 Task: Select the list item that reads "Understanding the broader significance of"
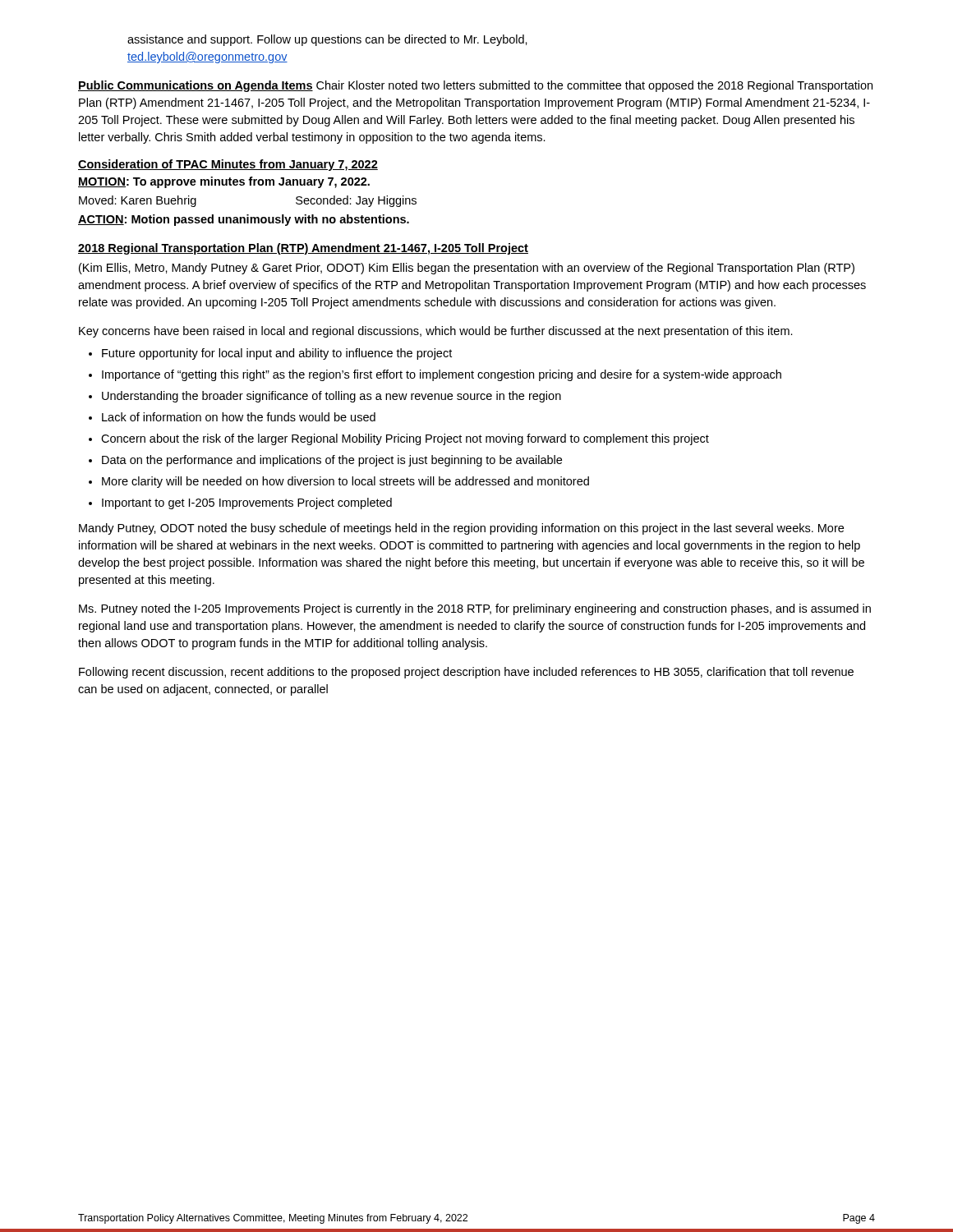click(331, 396)
